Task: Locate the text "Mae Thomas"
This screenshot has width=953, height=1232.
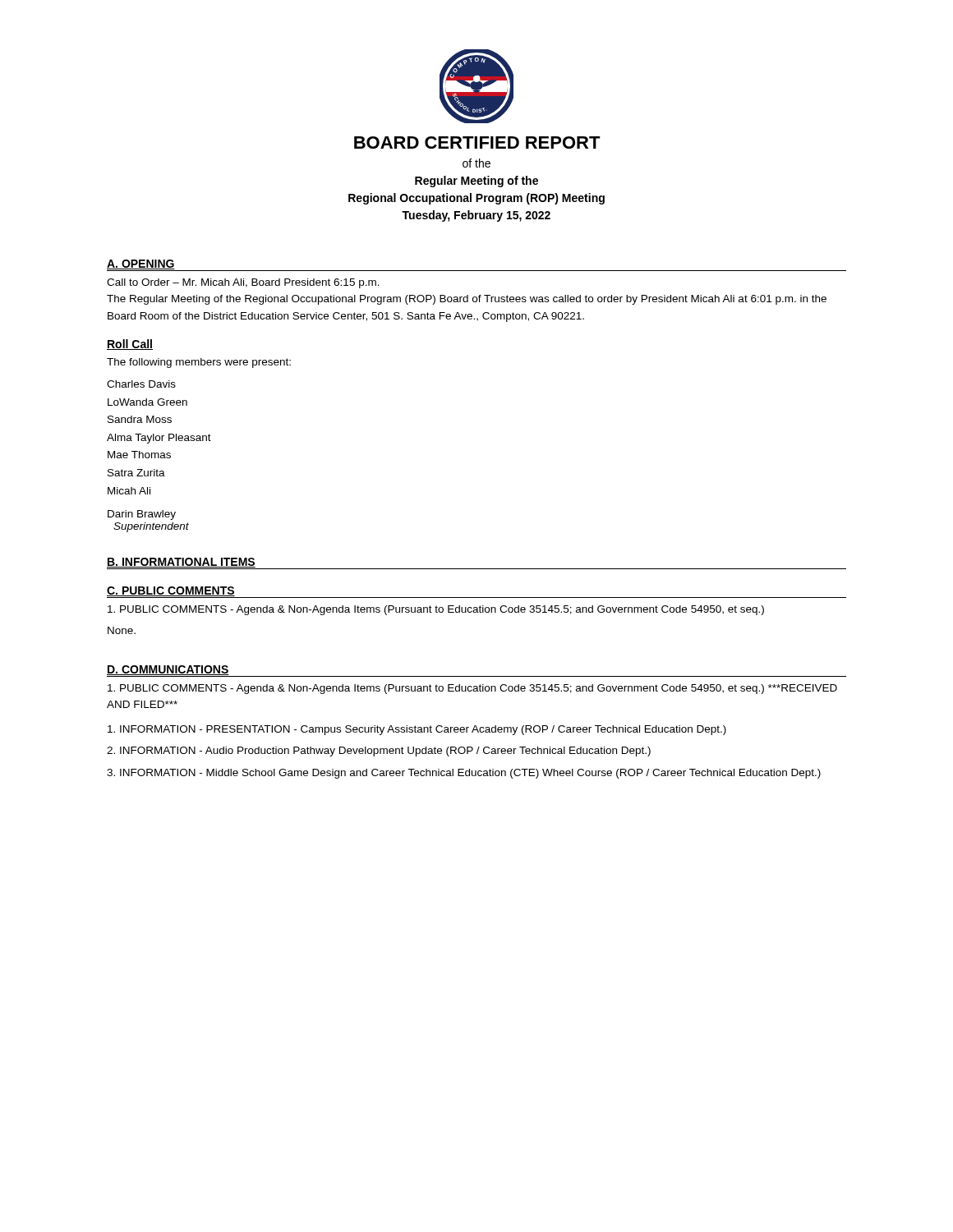Action: pos(139,455)
